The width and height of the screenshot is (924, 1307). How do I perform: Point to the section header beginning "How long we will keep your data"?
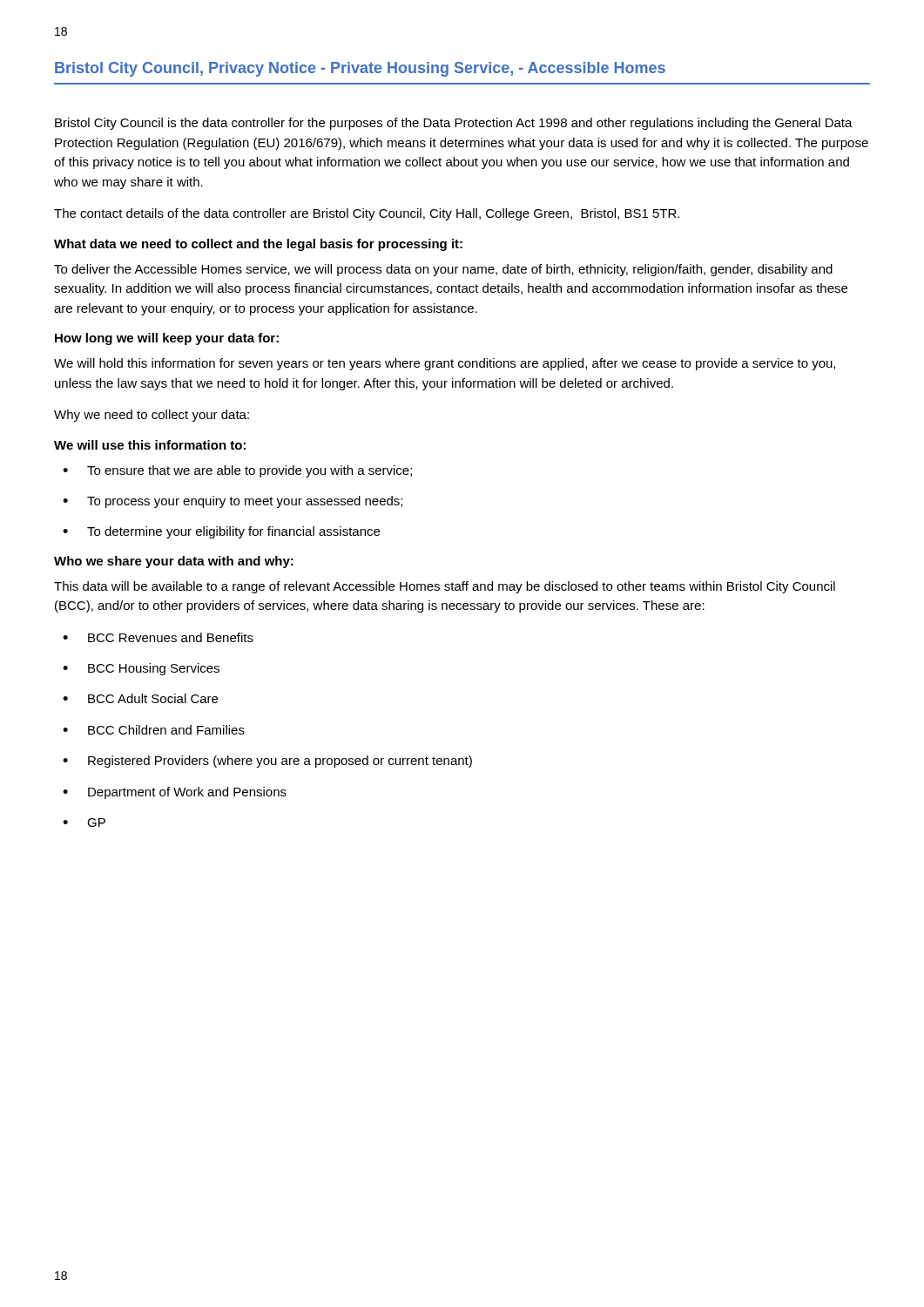coord(167,338)
